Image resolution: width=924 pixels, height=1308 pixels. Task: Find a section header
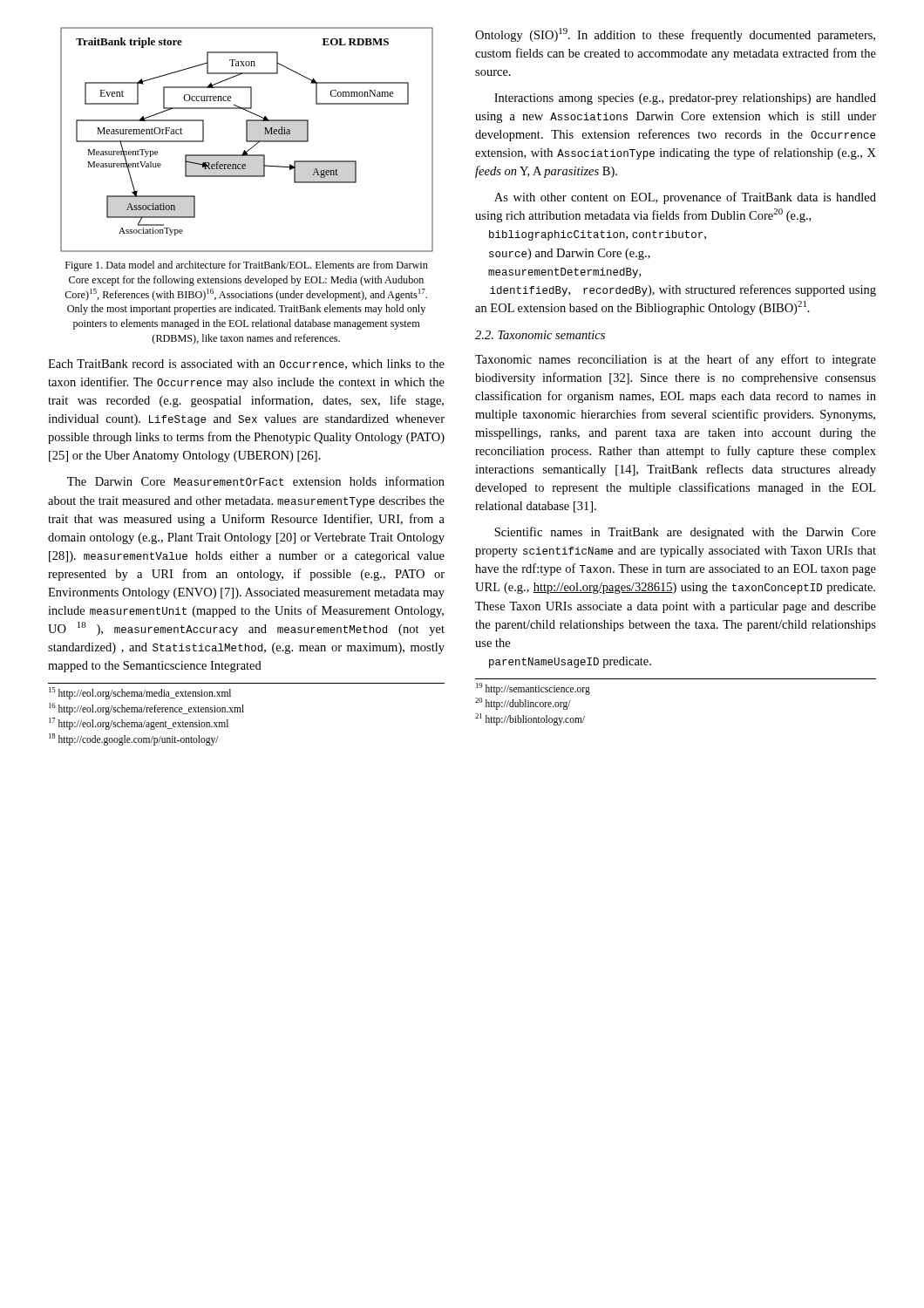coord(676,335)
